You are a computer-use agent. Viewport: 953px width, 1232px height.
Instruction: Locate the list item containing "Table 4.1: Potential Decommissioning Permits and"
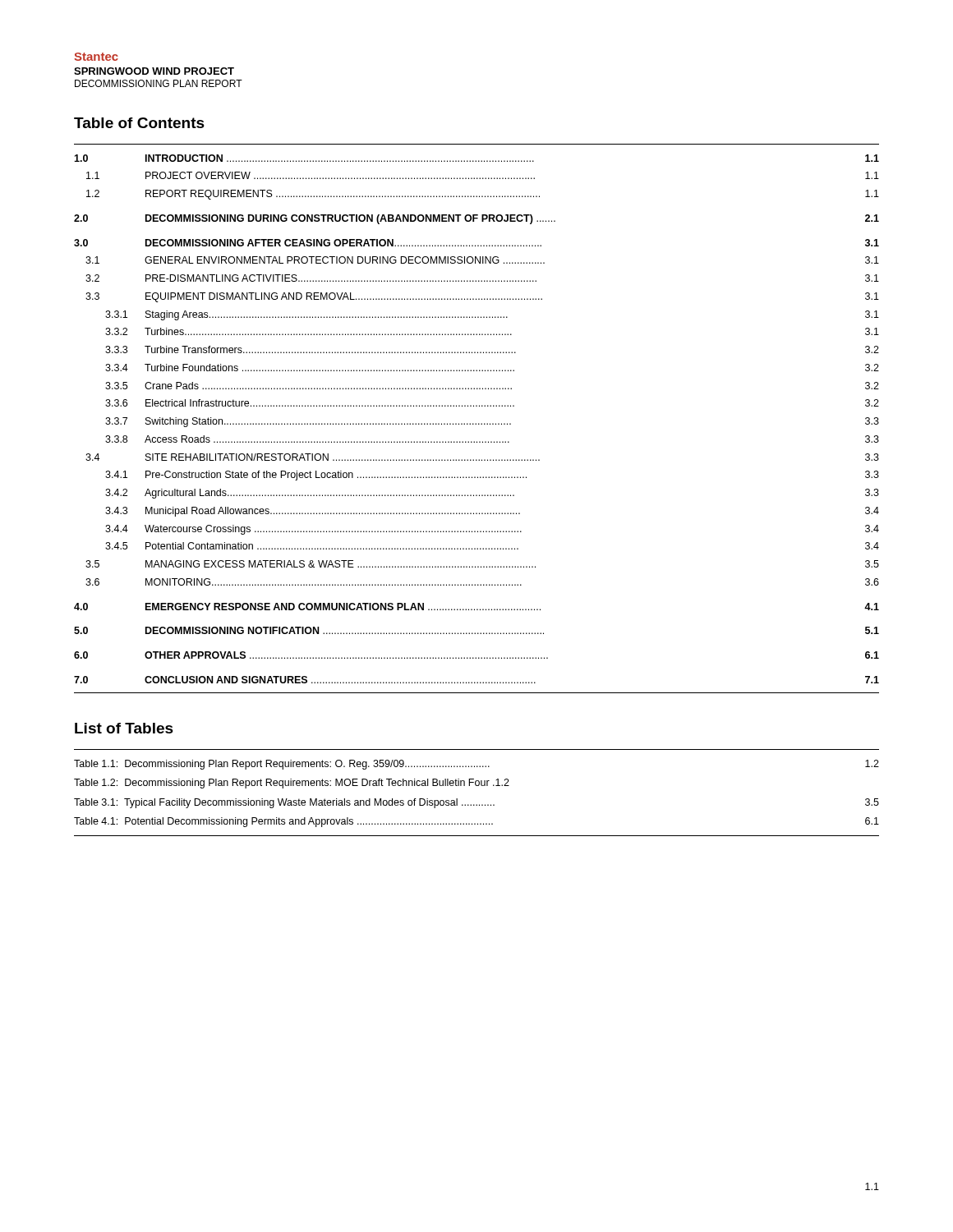[x=476, y=822]
